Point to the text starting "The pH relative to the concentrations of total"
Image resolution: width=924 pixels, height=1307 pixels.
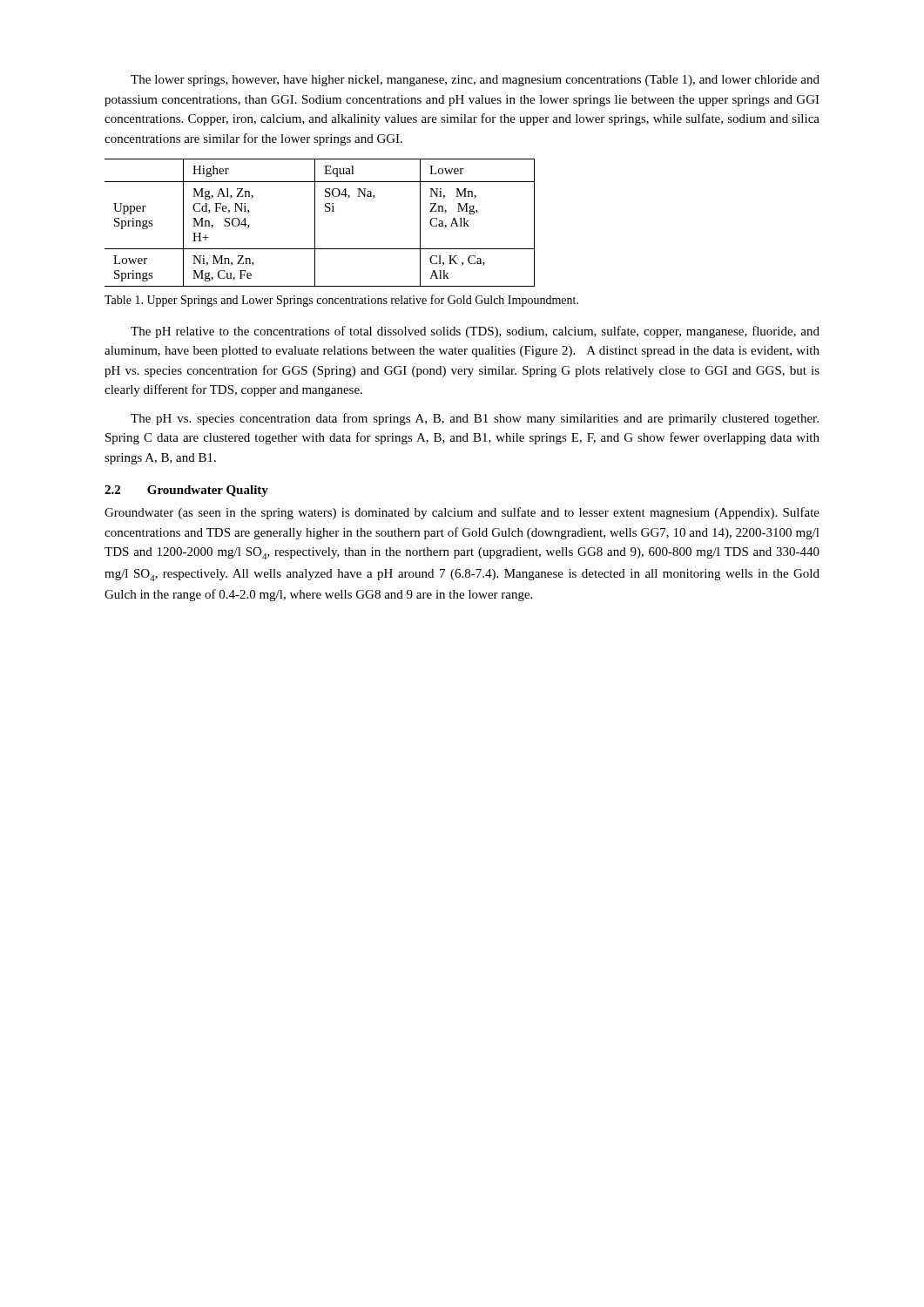(462, 360)
